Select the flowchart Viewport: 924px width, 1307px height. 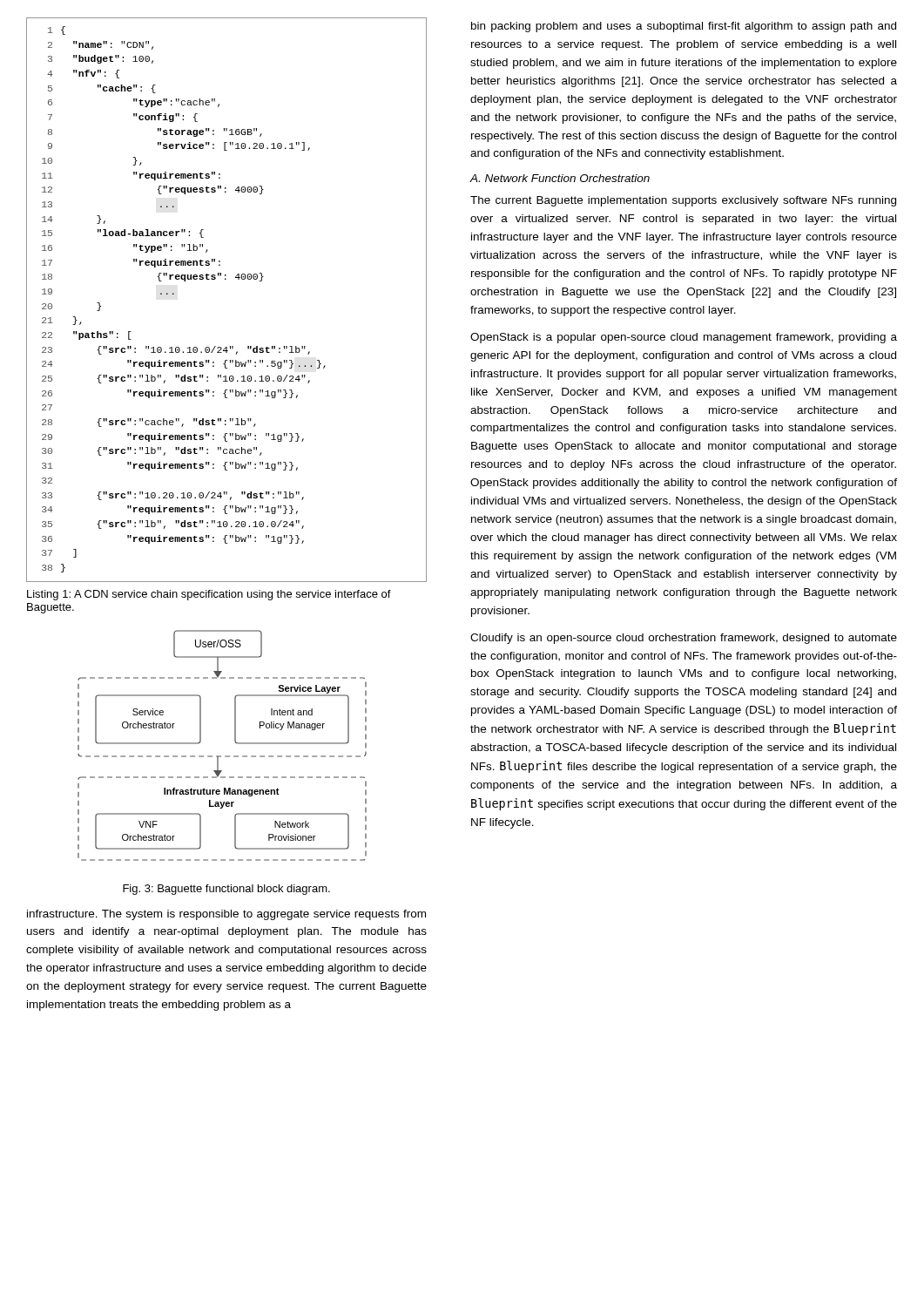[226, 750]
